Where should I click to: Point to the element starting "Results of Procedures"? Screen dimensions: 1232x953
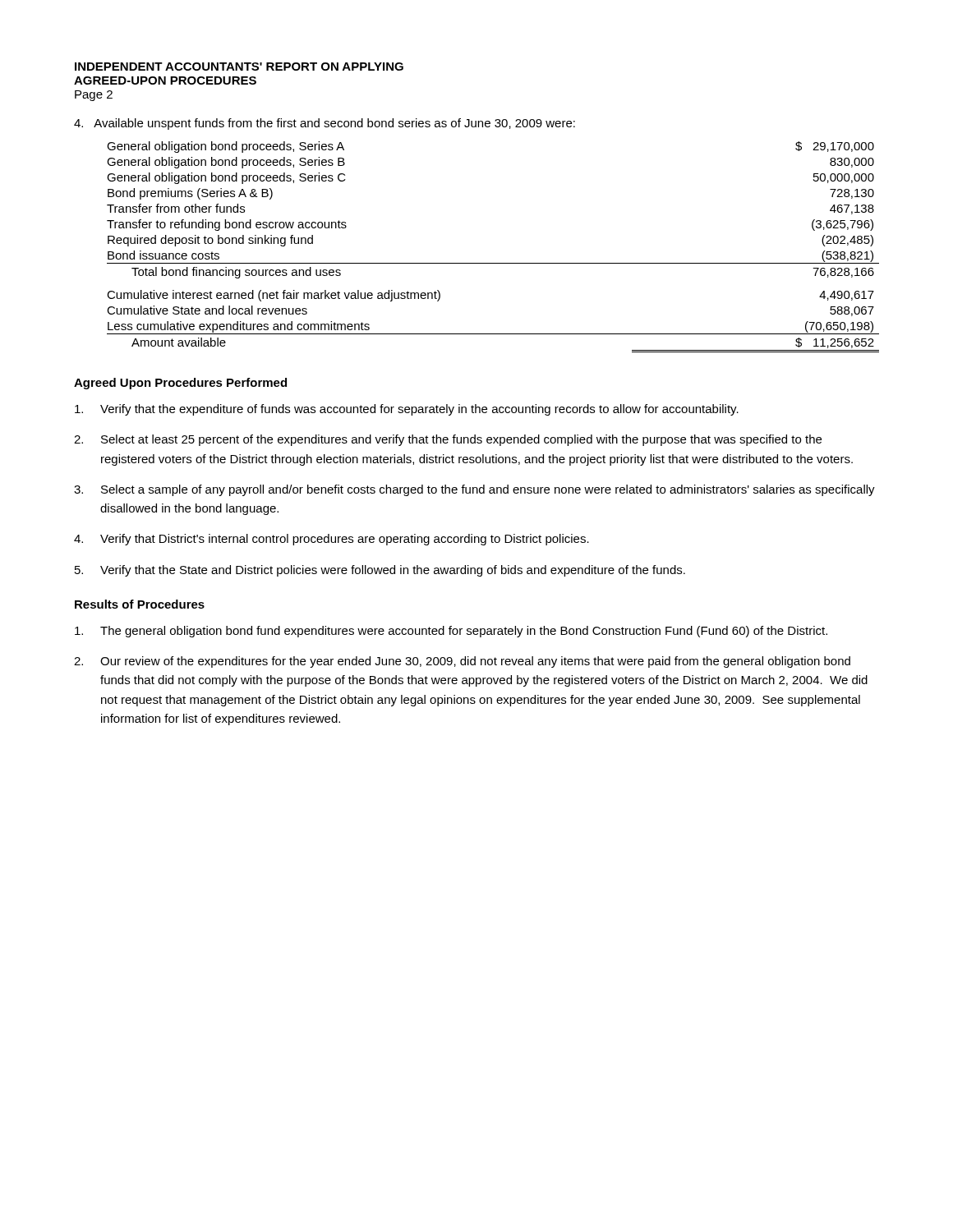(139, 604)
